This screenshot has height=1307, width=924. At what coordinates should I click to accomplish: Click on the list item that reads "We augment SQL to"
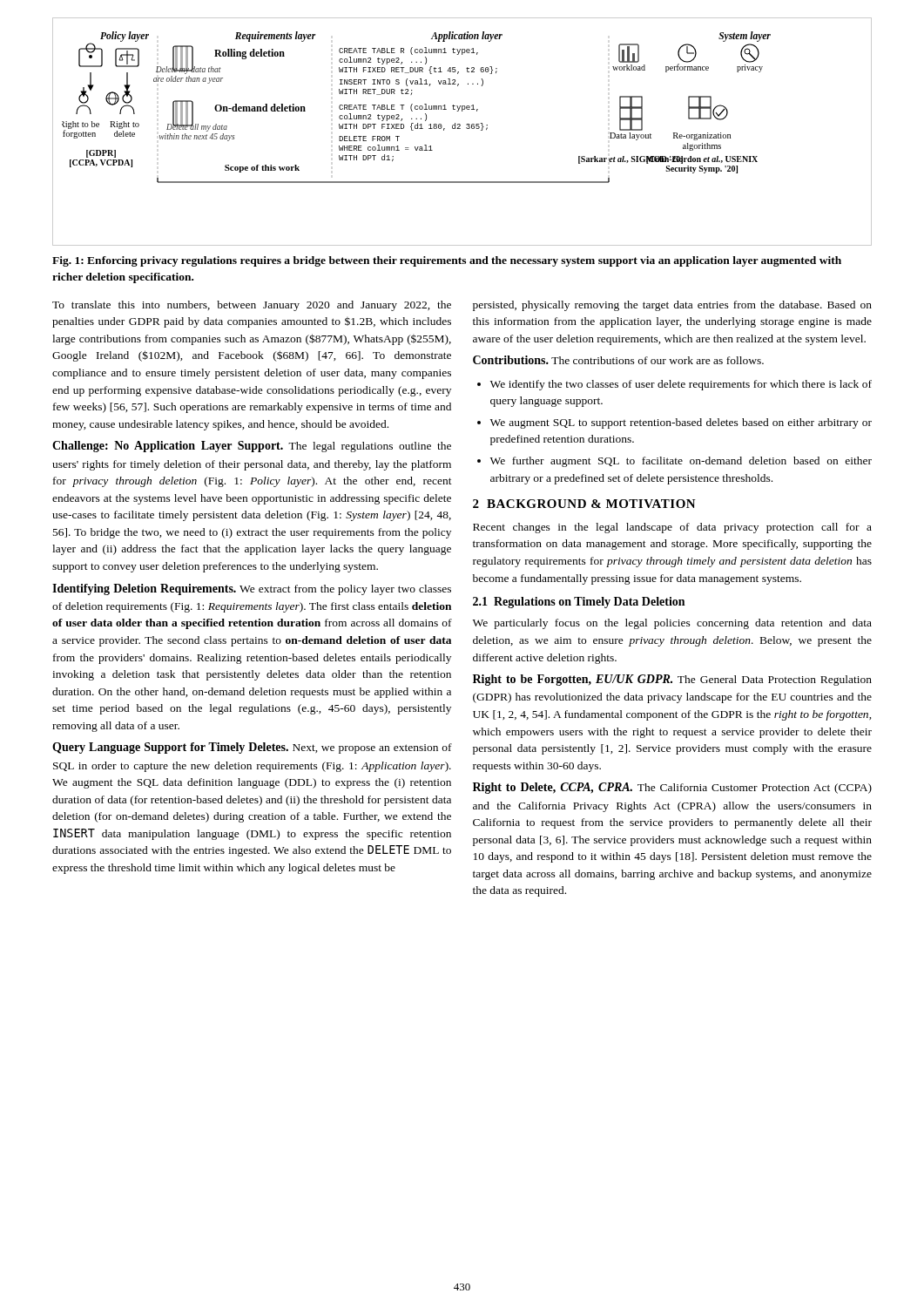(681, 431)
